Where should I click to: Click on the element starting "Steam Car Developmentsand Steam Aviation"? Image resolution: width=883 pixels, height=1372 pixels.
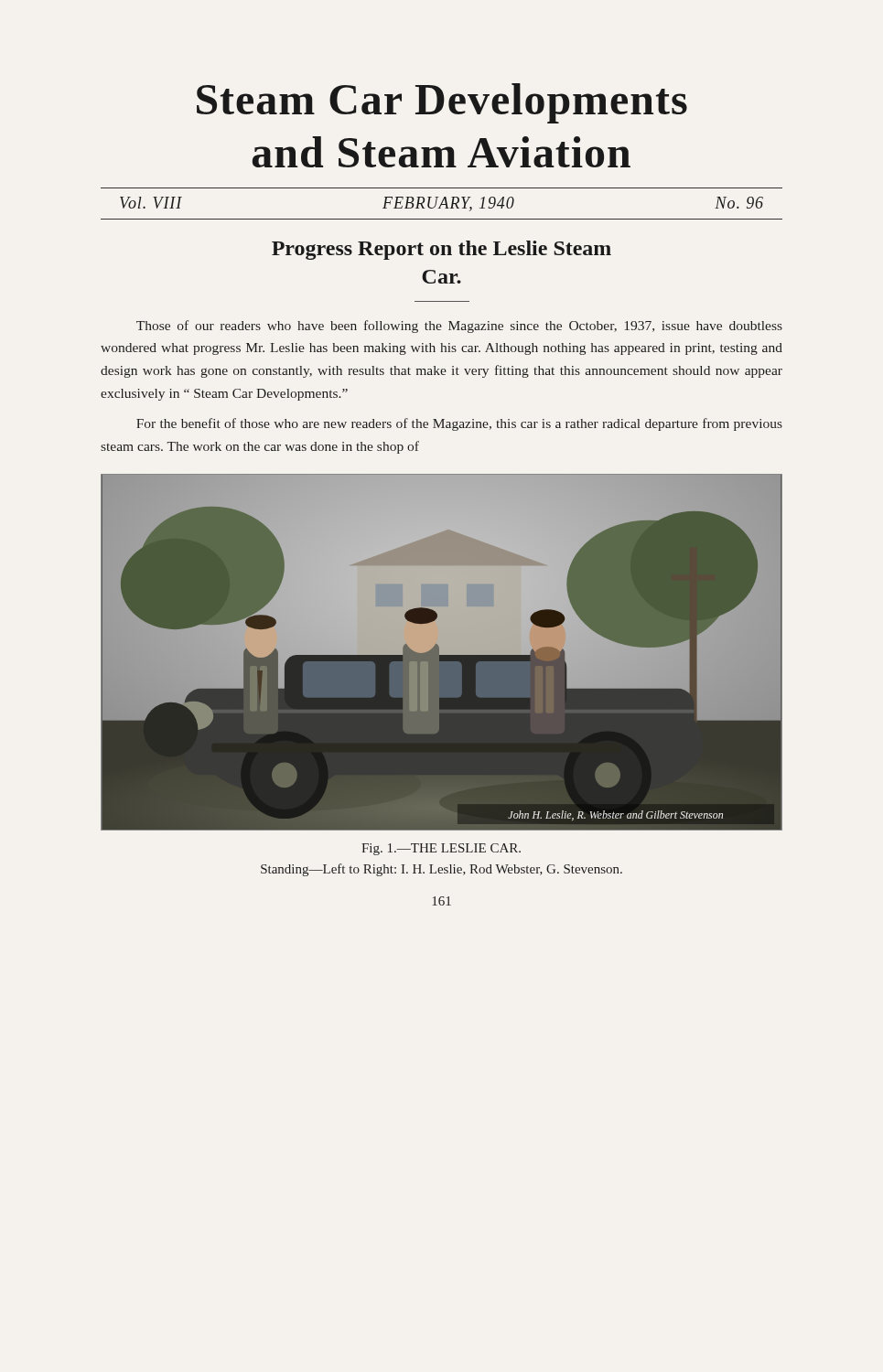point(442,126)
